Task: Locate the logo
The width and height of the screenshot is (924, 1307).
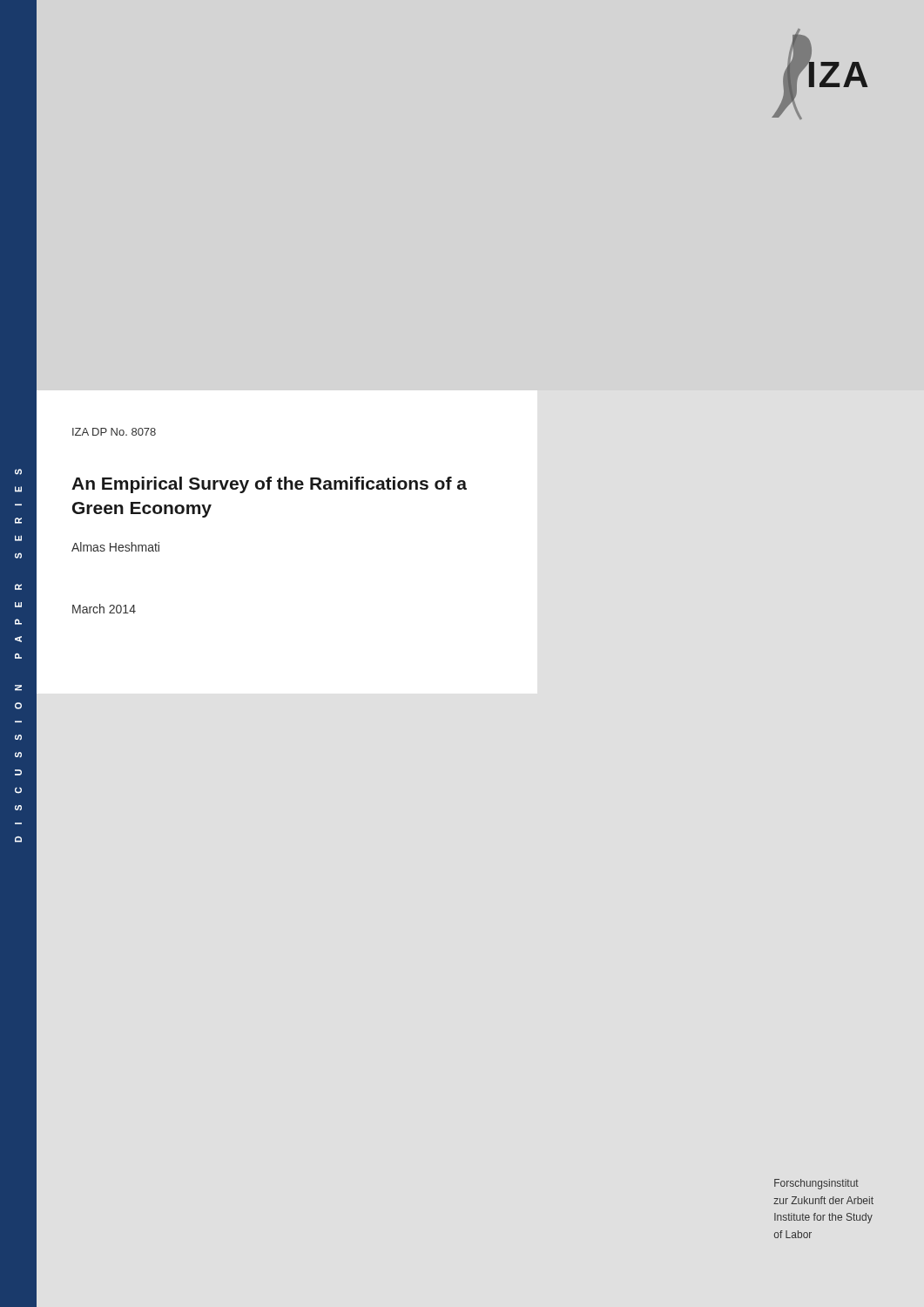Action: [815, 76]
